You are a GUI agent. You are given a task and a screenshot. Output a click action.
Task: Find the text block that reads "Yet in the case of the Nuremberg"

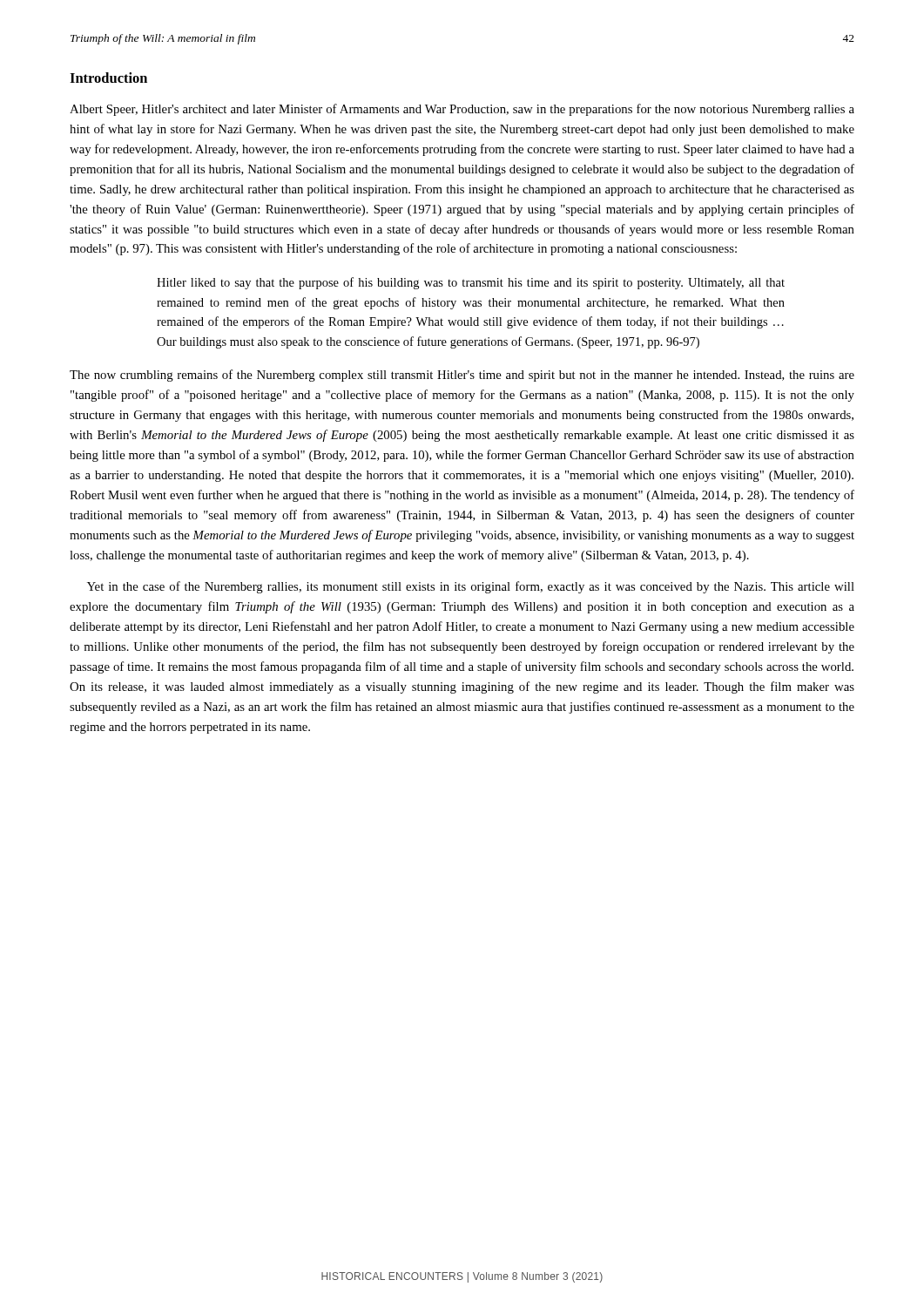coord(462,657)
